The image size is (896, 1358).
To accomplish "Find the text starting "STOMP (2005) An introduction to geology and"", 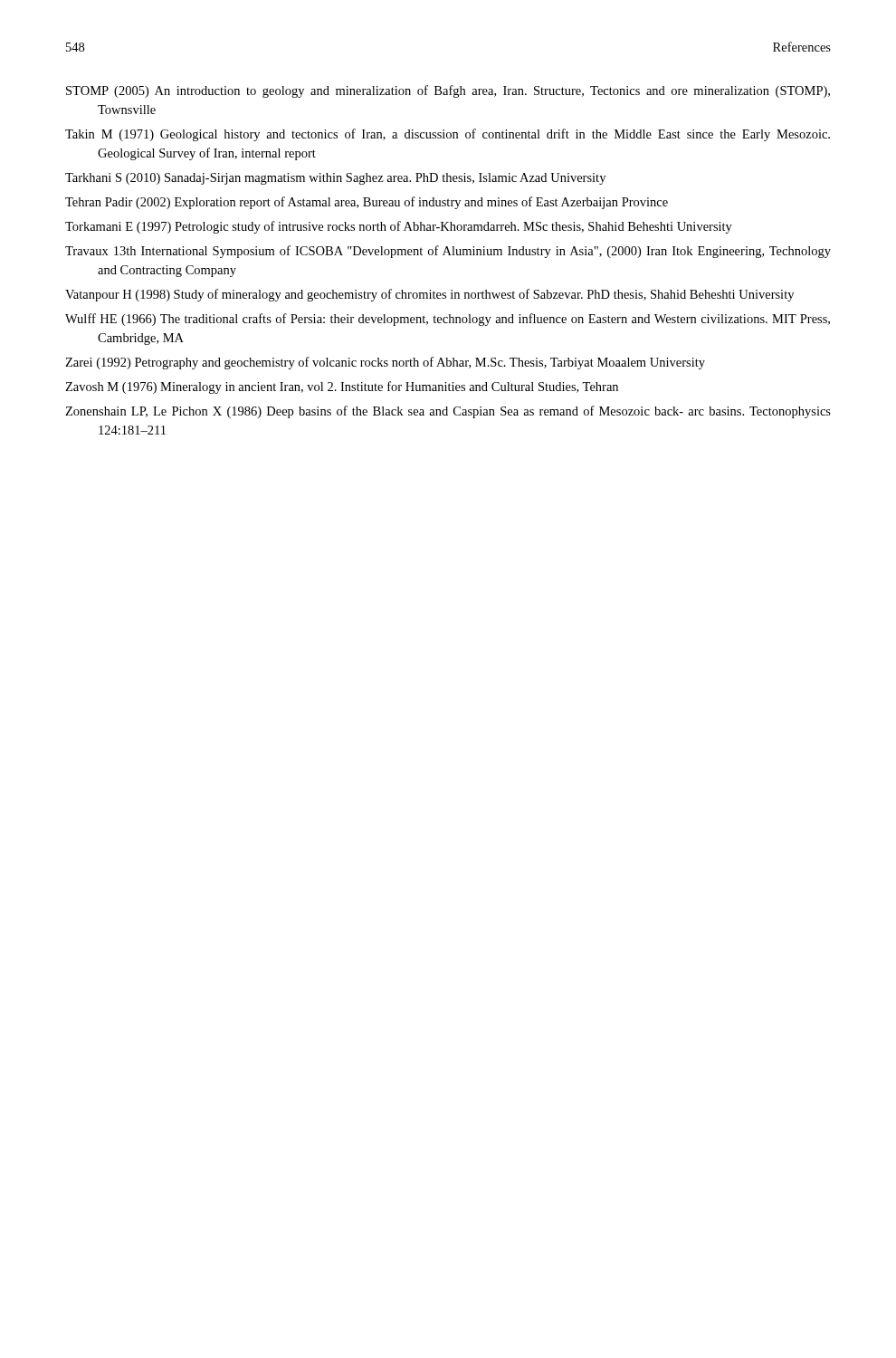I will 448,100.
